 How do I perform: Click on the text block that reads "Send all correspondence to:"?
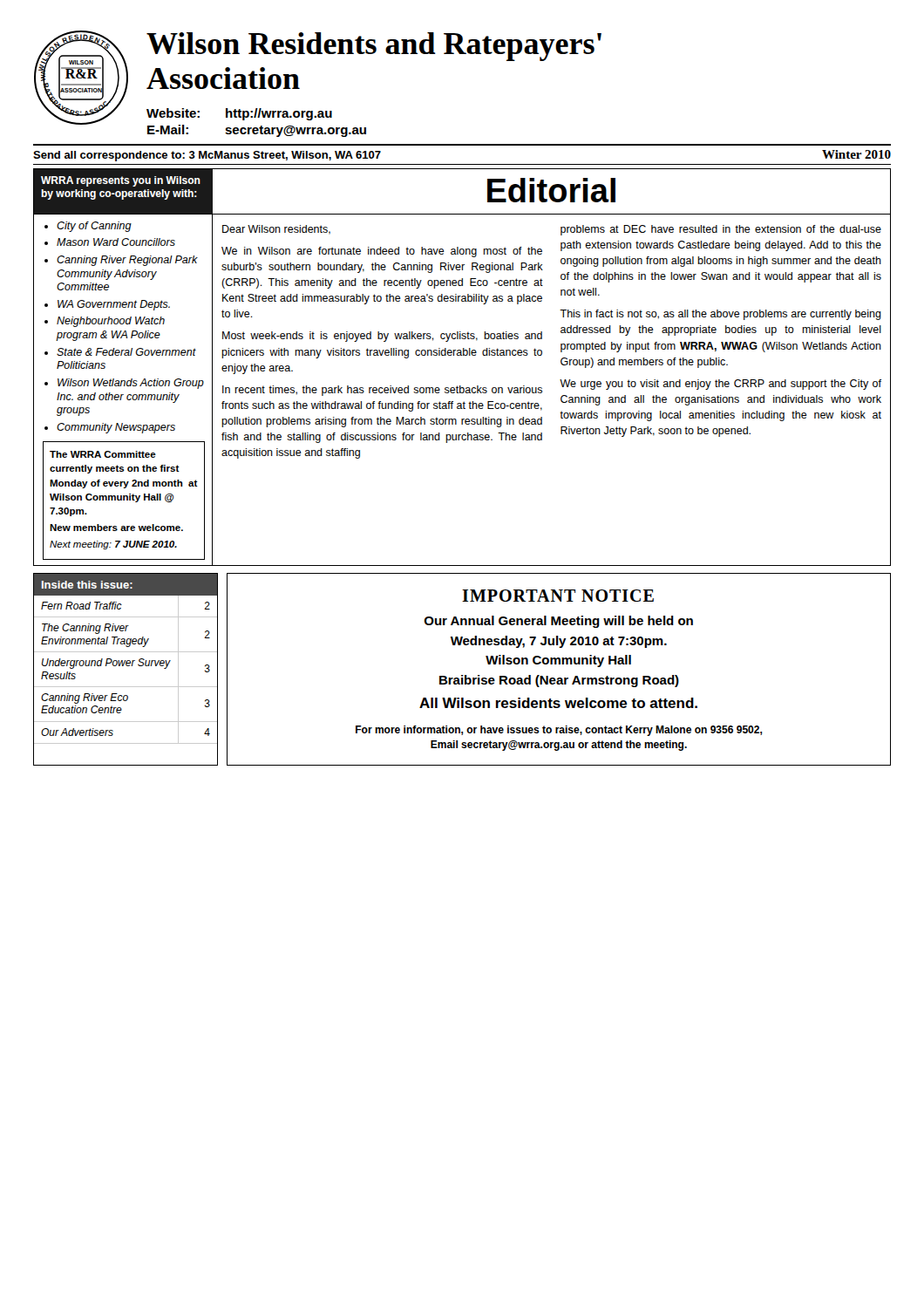tap(462, 154)
